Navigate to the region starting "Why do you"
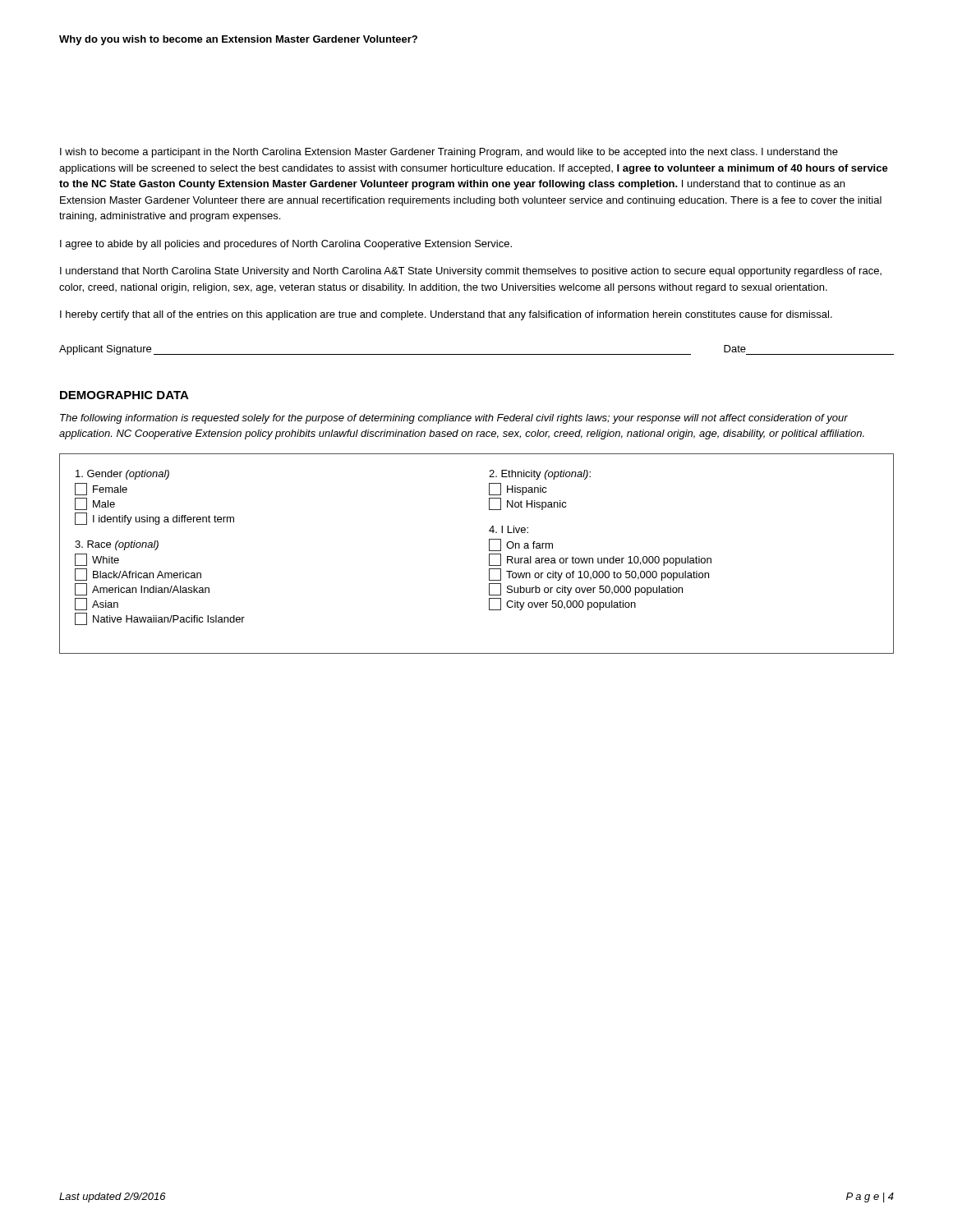 (x=238, y=40)
